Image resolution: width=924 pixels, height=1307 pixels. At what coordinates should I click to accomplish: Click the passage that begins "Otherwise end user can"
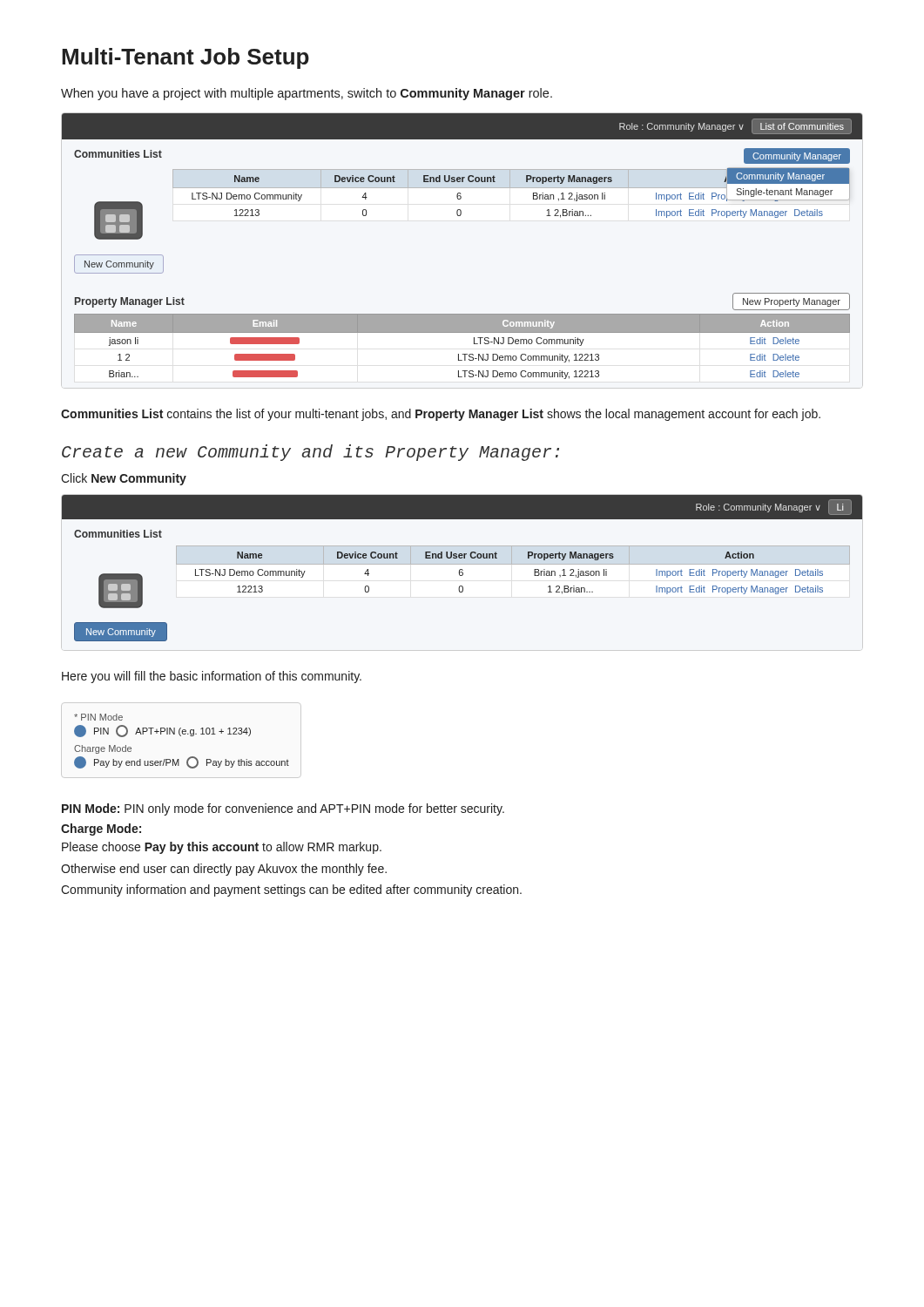224,870
